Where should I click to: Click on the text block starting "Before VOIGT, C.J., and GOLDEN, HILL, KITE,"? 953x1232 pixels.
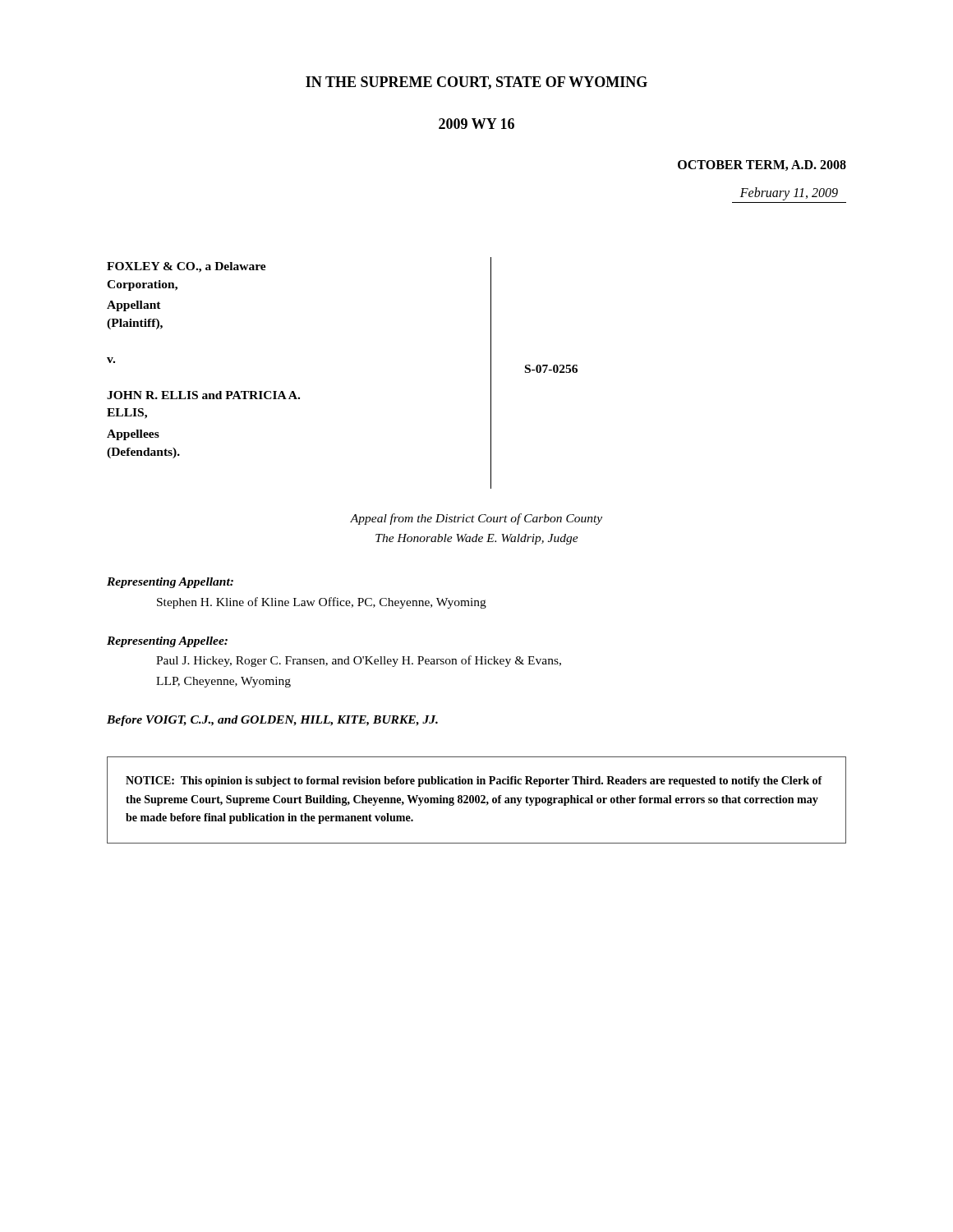[x=273, y=719]
